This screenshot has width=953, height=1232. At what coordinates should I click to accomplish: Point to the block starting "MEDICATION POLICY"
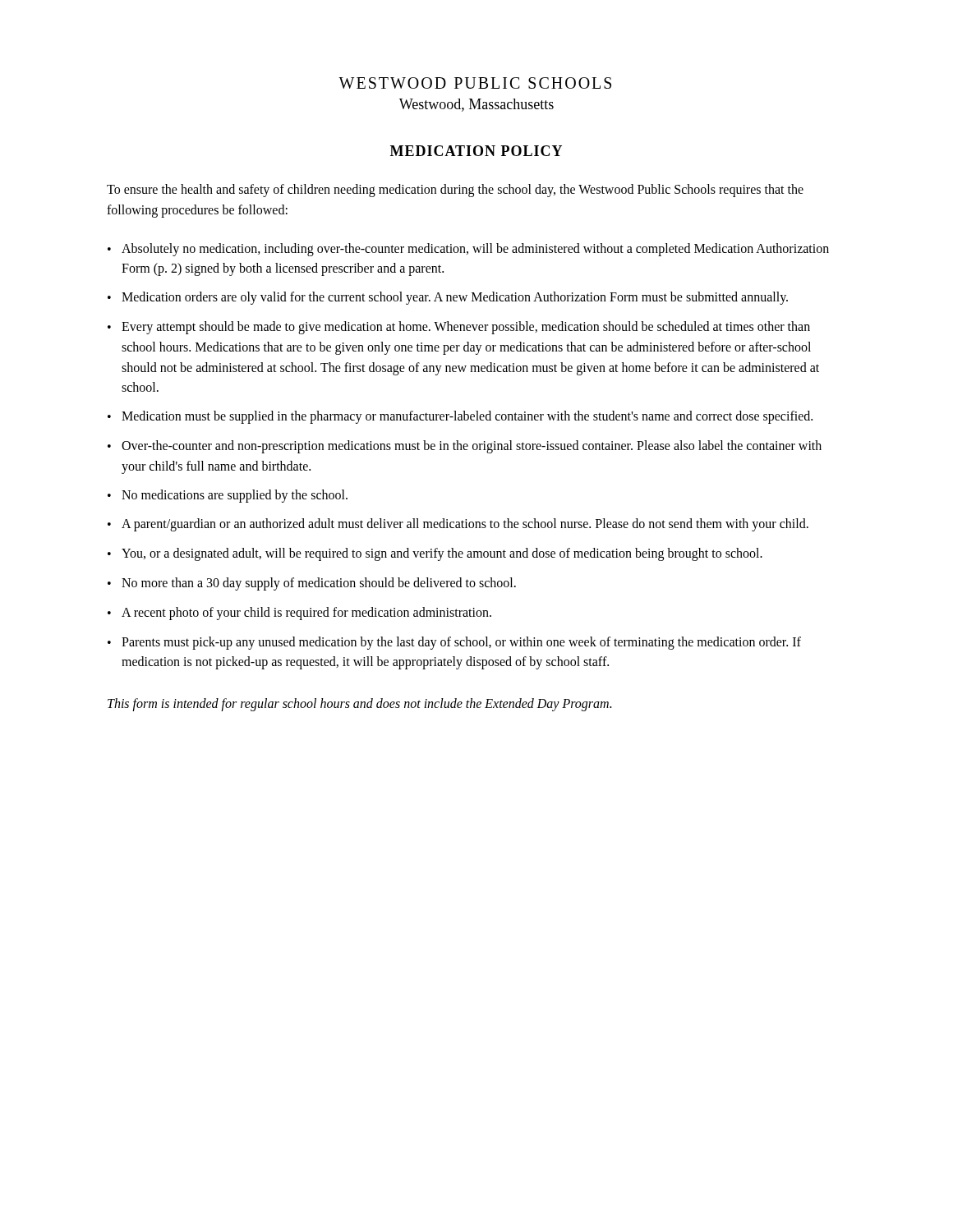pos(476,151)
